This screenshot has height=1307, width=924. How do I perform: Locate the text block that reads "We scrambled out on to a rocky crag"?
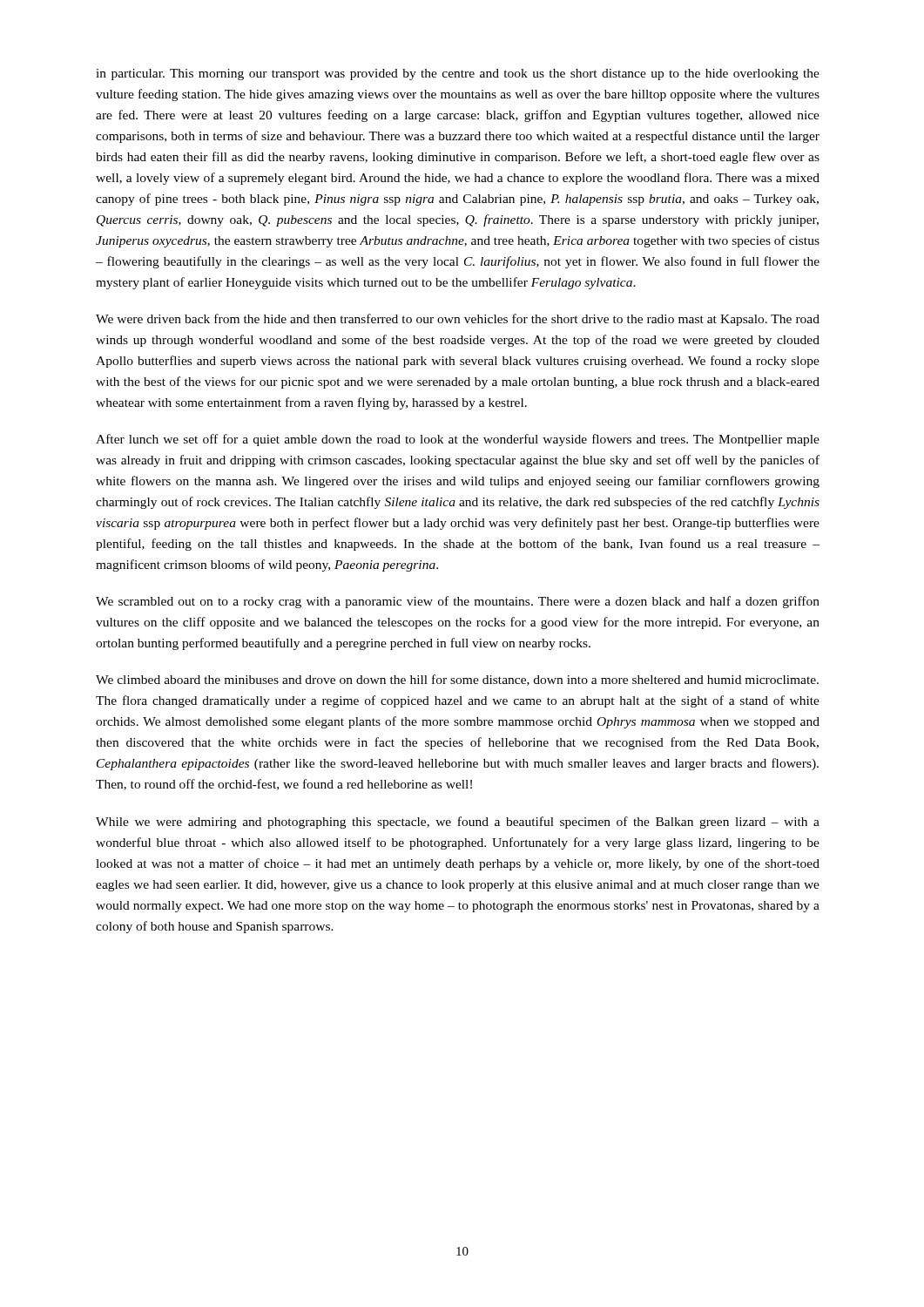[458, 622]
